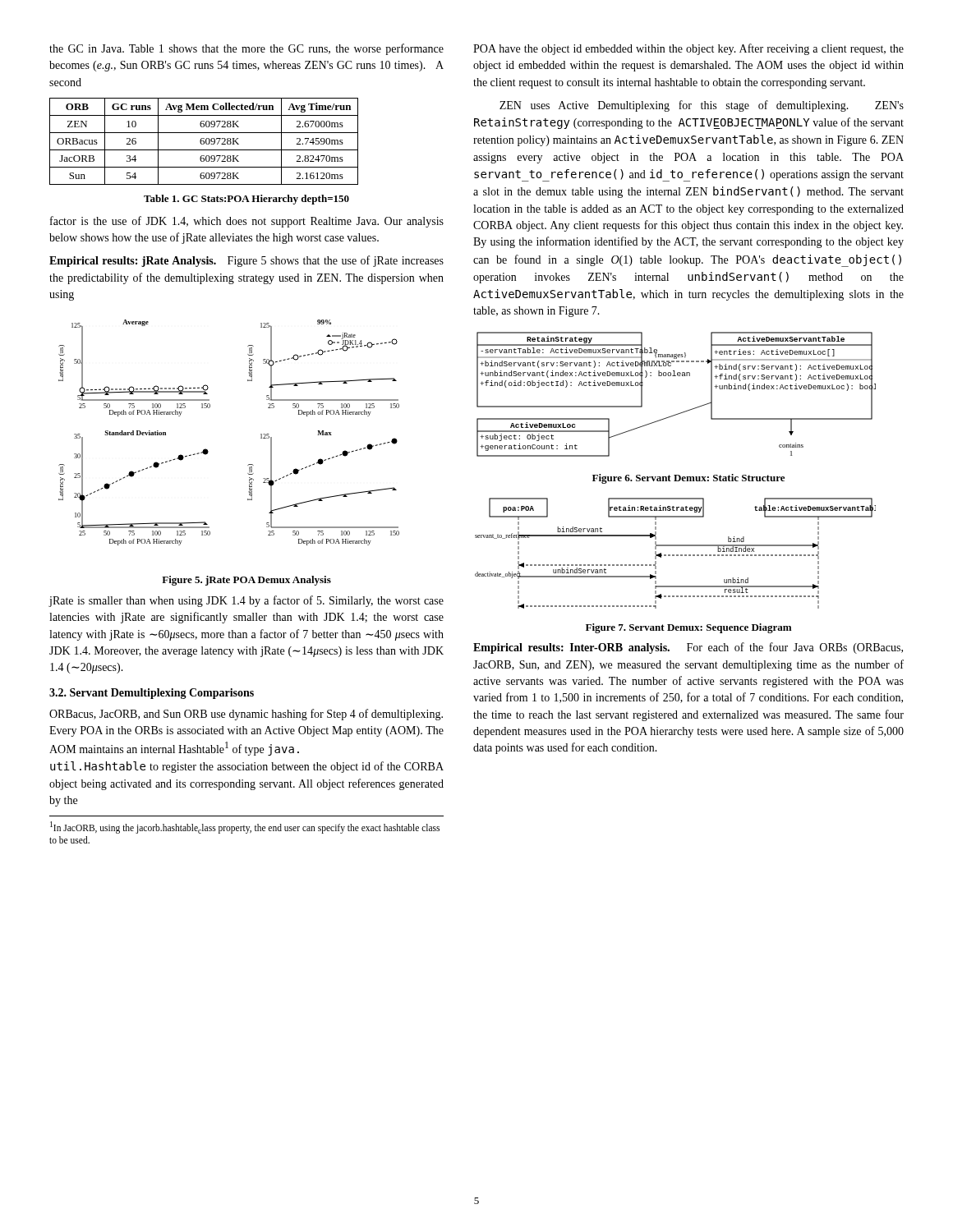Find "Figure 5. jRate POA Demux Analysis" on this page

(x=246, y=580)
